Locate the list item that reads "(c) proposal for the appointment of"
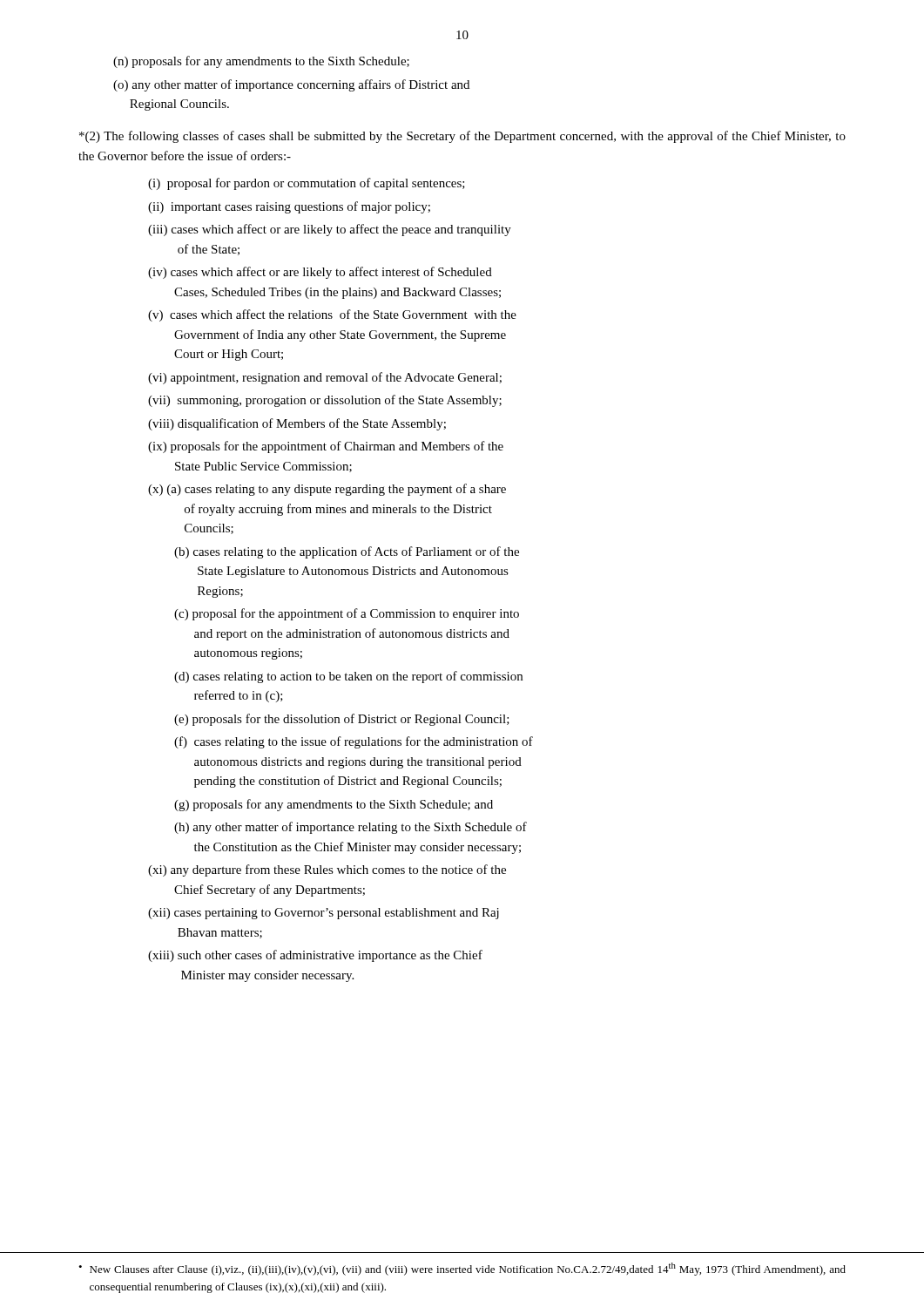Image resolution: width=924 pixels, height=1307 pixels. click(347, 633)
